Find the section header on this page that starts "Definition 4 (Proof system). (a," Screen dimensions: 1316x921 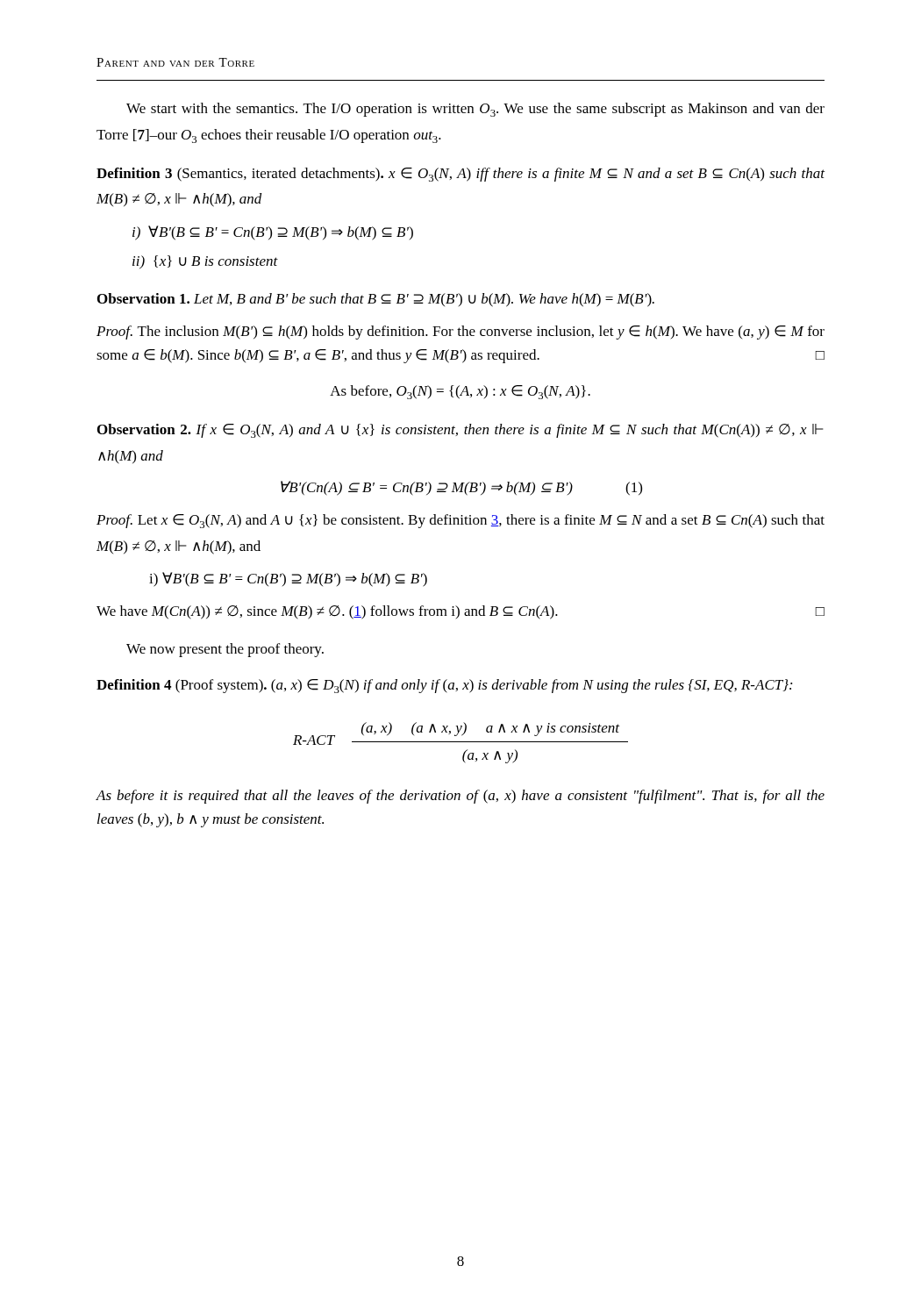tap(460, 686)
